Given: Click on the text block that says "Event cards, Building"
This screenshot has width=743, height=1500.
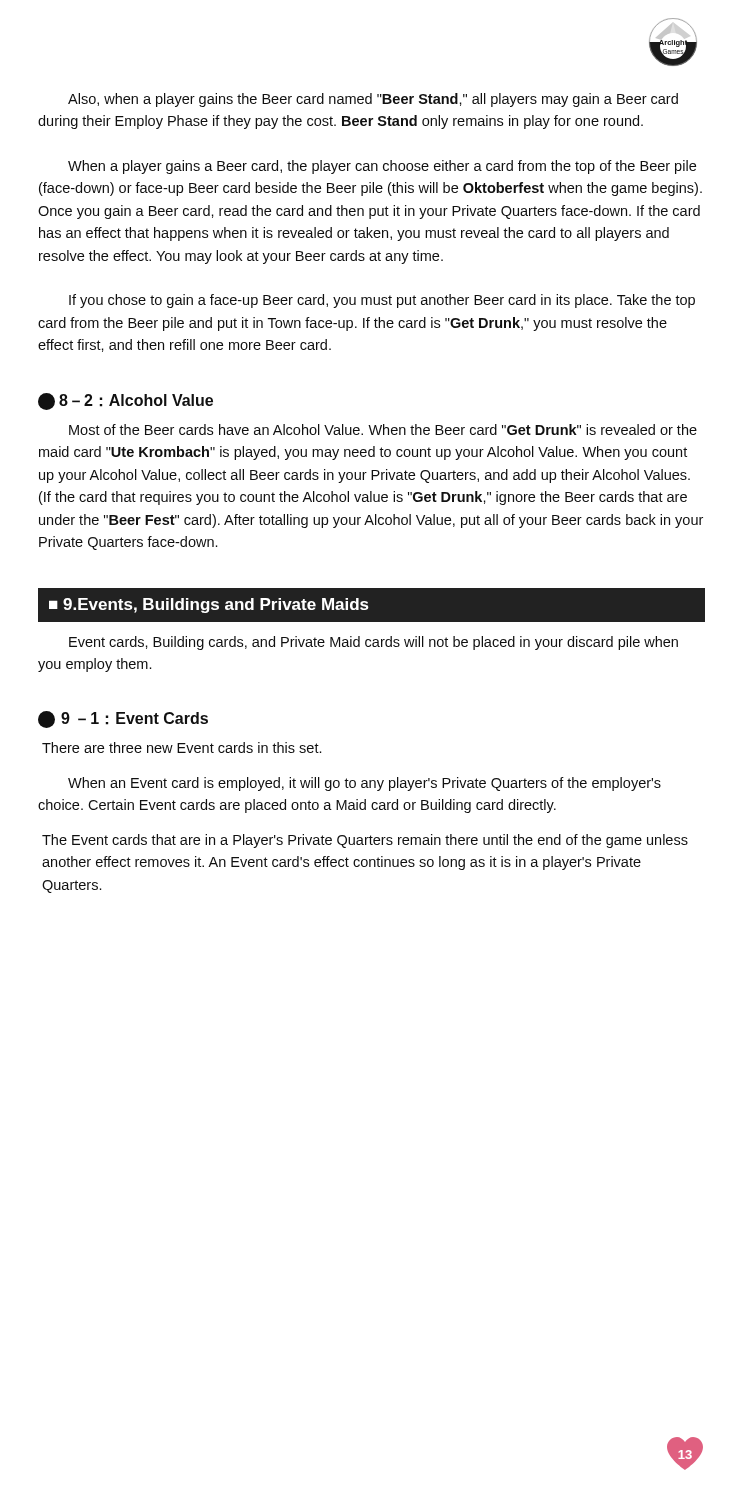Looking at the screenshot, I should pyautogui.click(x=358, y=653).
